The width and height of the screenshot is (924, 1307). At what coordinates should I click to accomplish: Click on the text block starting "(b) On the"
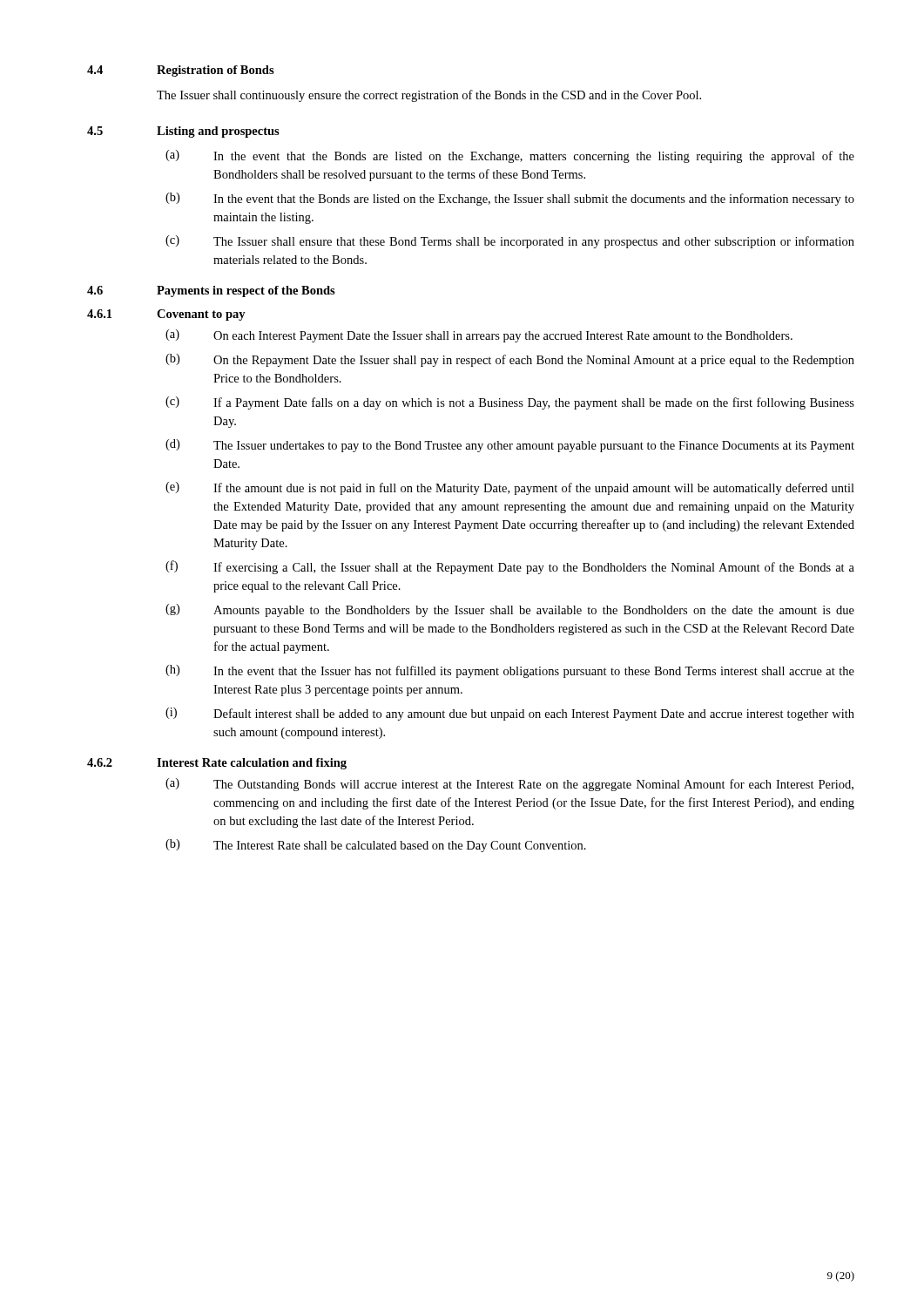506,370
